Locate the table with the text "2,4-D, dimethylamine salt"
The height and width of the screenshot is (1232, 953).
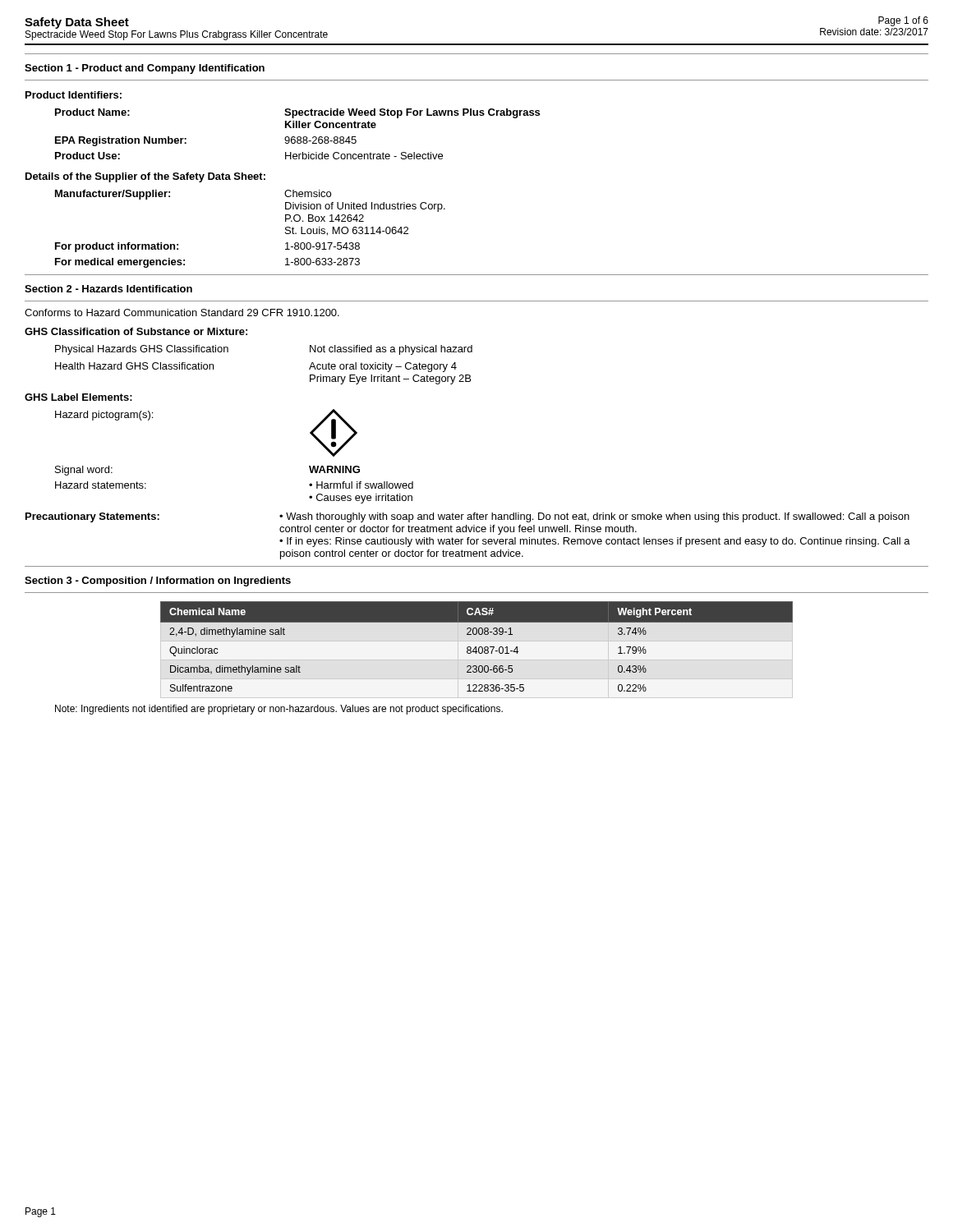pos(476,650)
